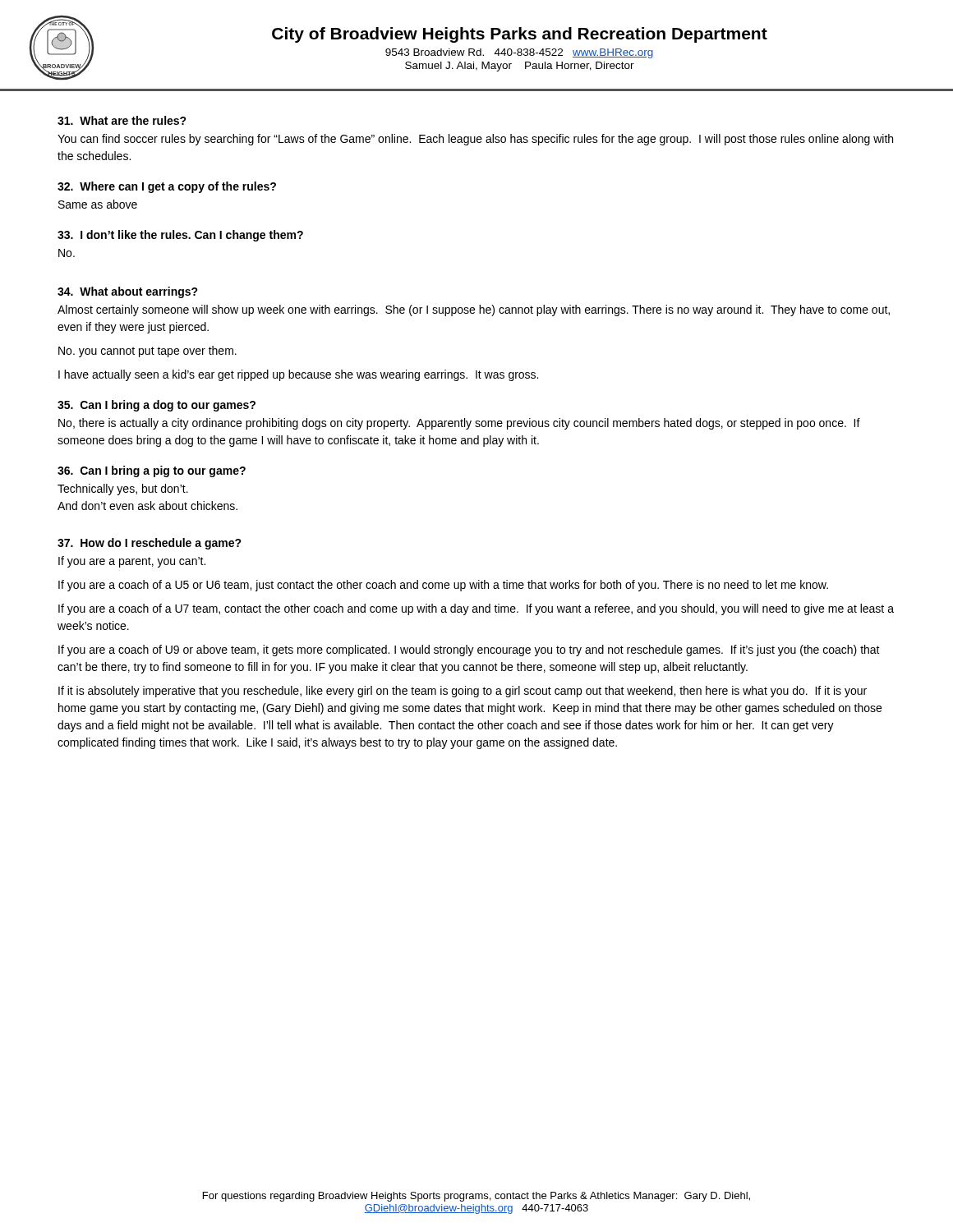This screenshot has width=953, height=1232.
Task: Find the block on this page that starts "31. What are"
Action: pos(476,140)
